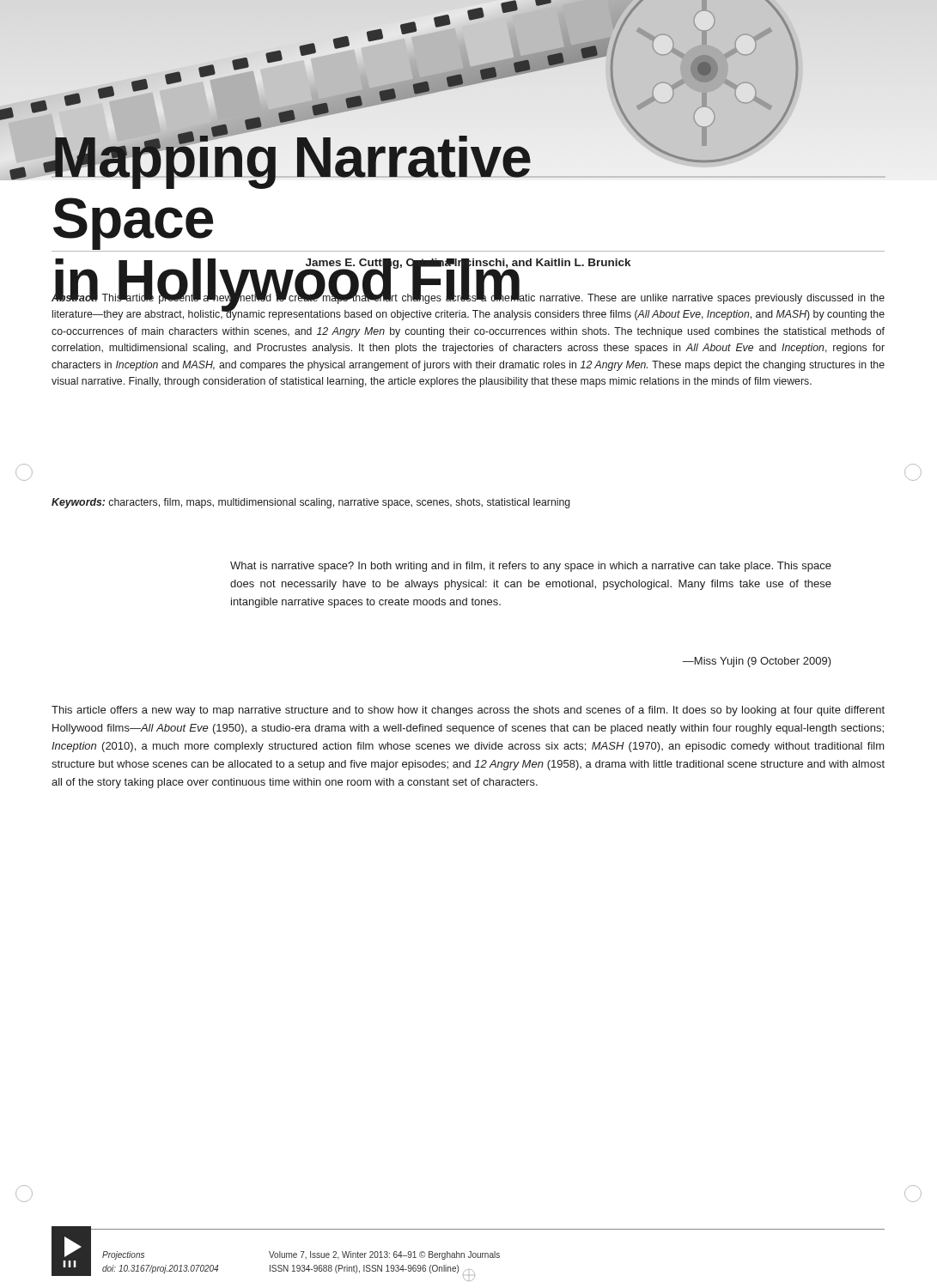Point to the region starting "Keywords: characters, film, maps, multidimensional scaling, narrative space,"
Viewport: 937px width, 1288px height.
[311, 502]
